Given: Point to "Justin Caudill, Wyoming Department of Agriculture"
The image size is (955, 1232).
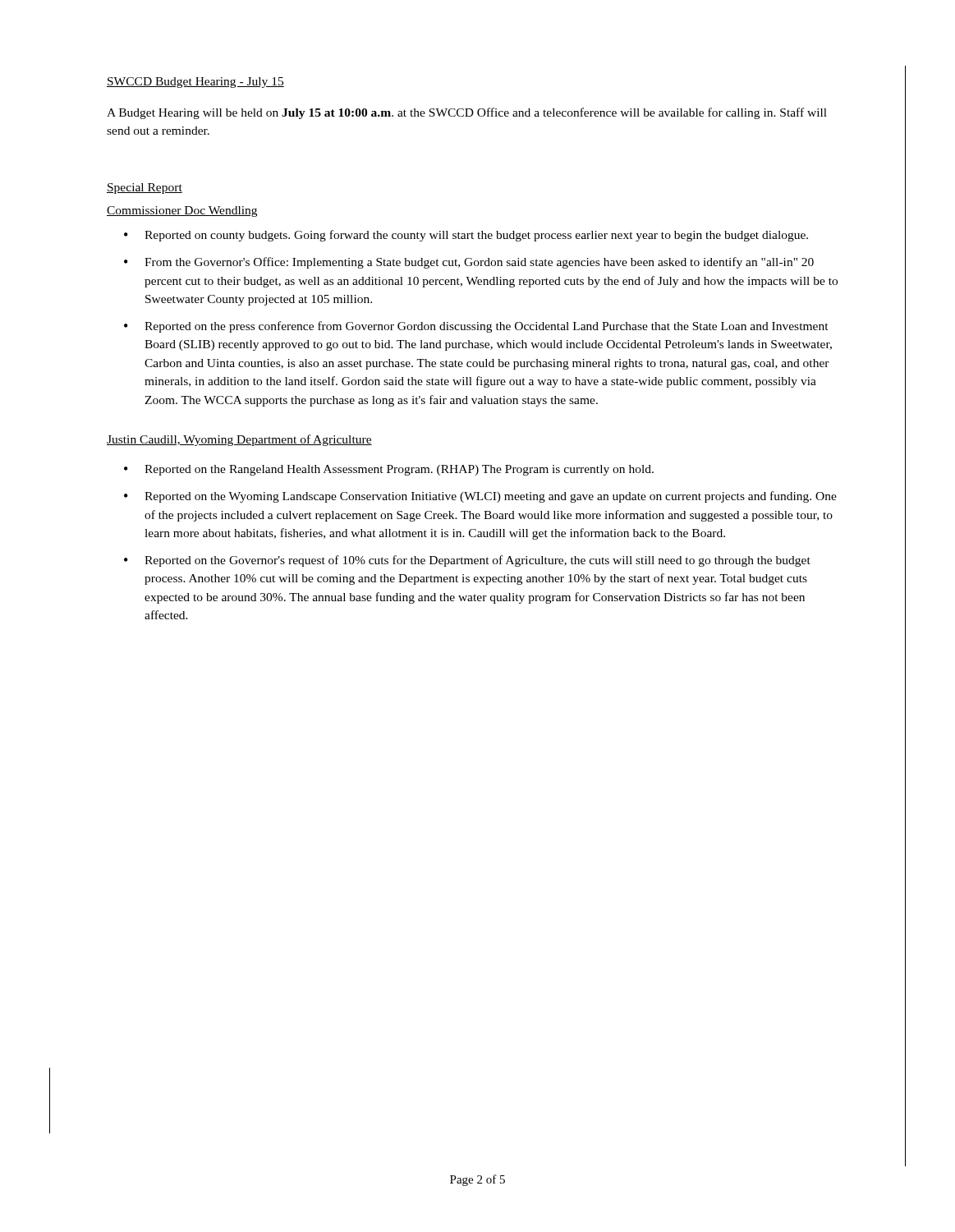Looking at the screenshot, I should tap(239, 439).
